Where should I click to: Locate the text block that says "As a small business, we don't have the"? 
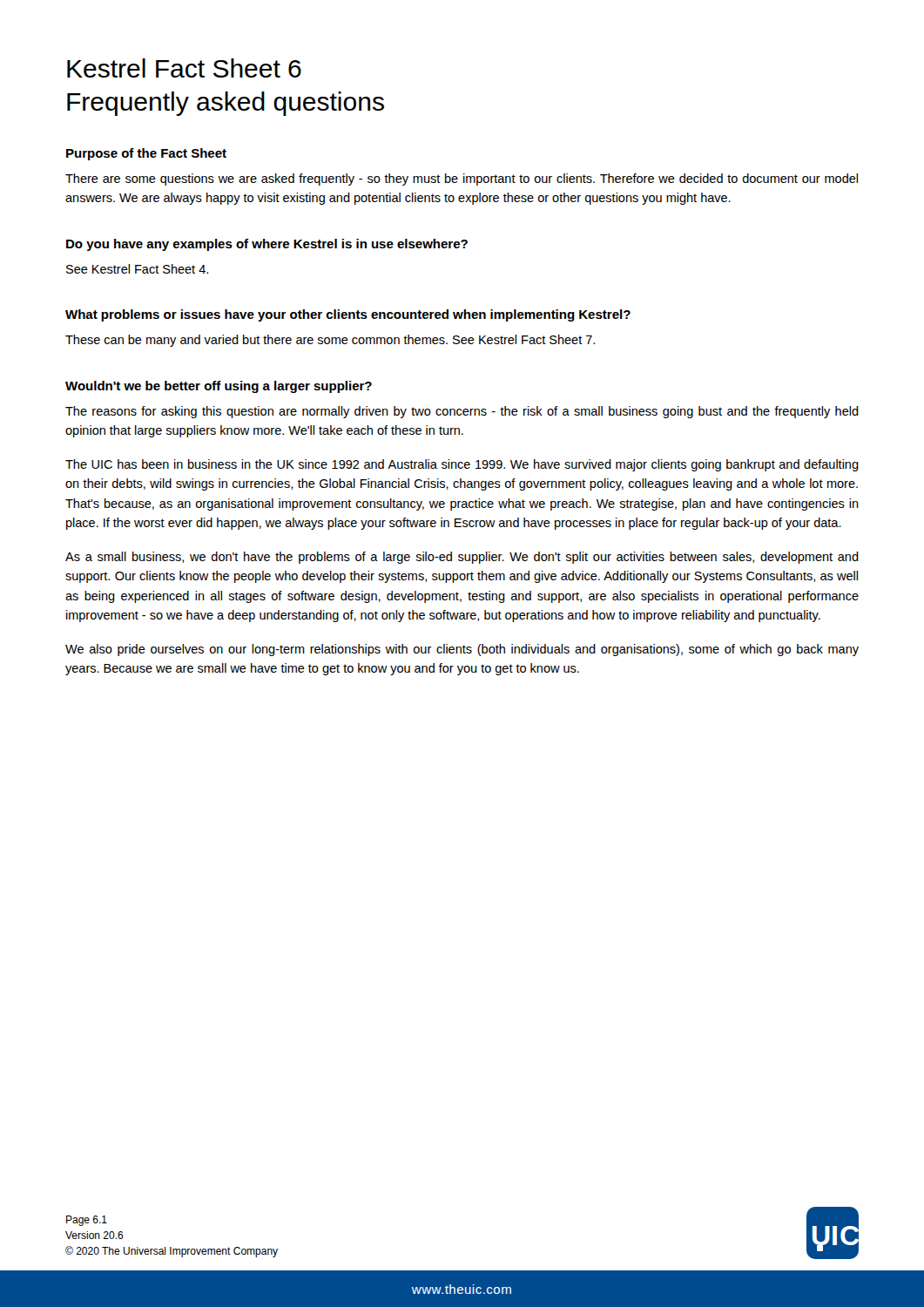[462, 586]
